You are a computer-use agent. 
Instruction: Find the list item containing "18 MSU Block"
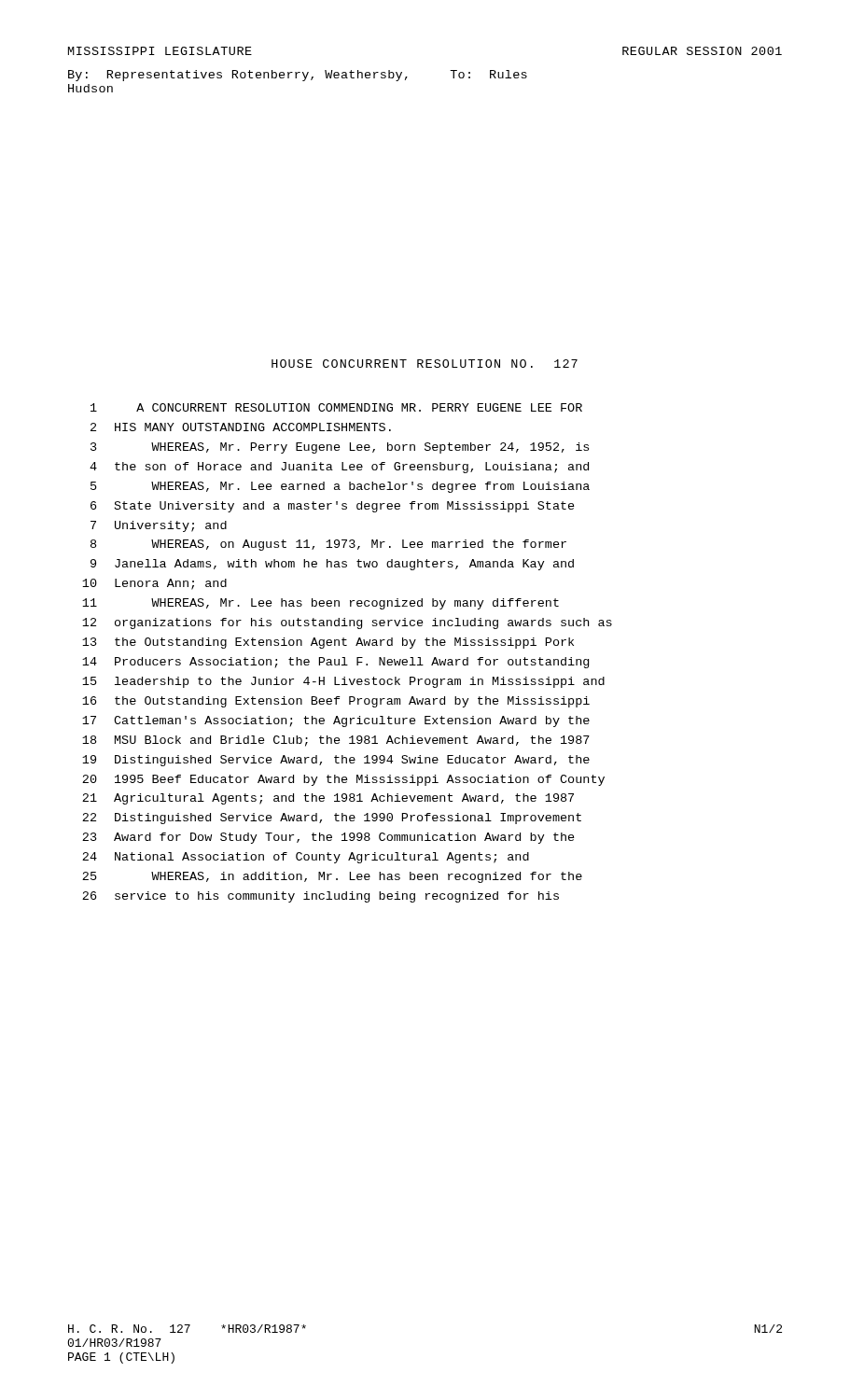(425, 741)
